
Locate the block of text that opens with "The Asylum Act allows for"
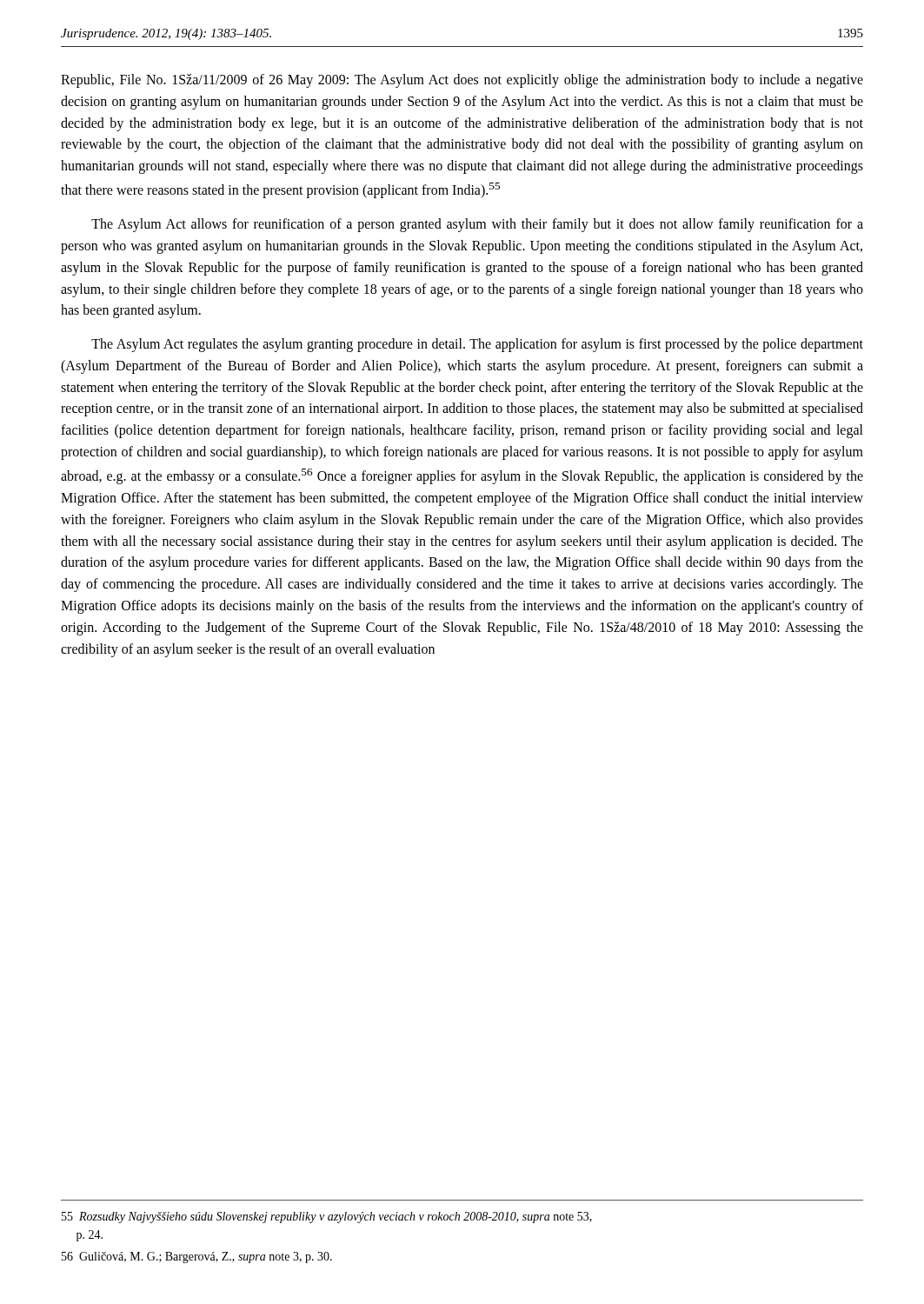[x=462, y=267]
